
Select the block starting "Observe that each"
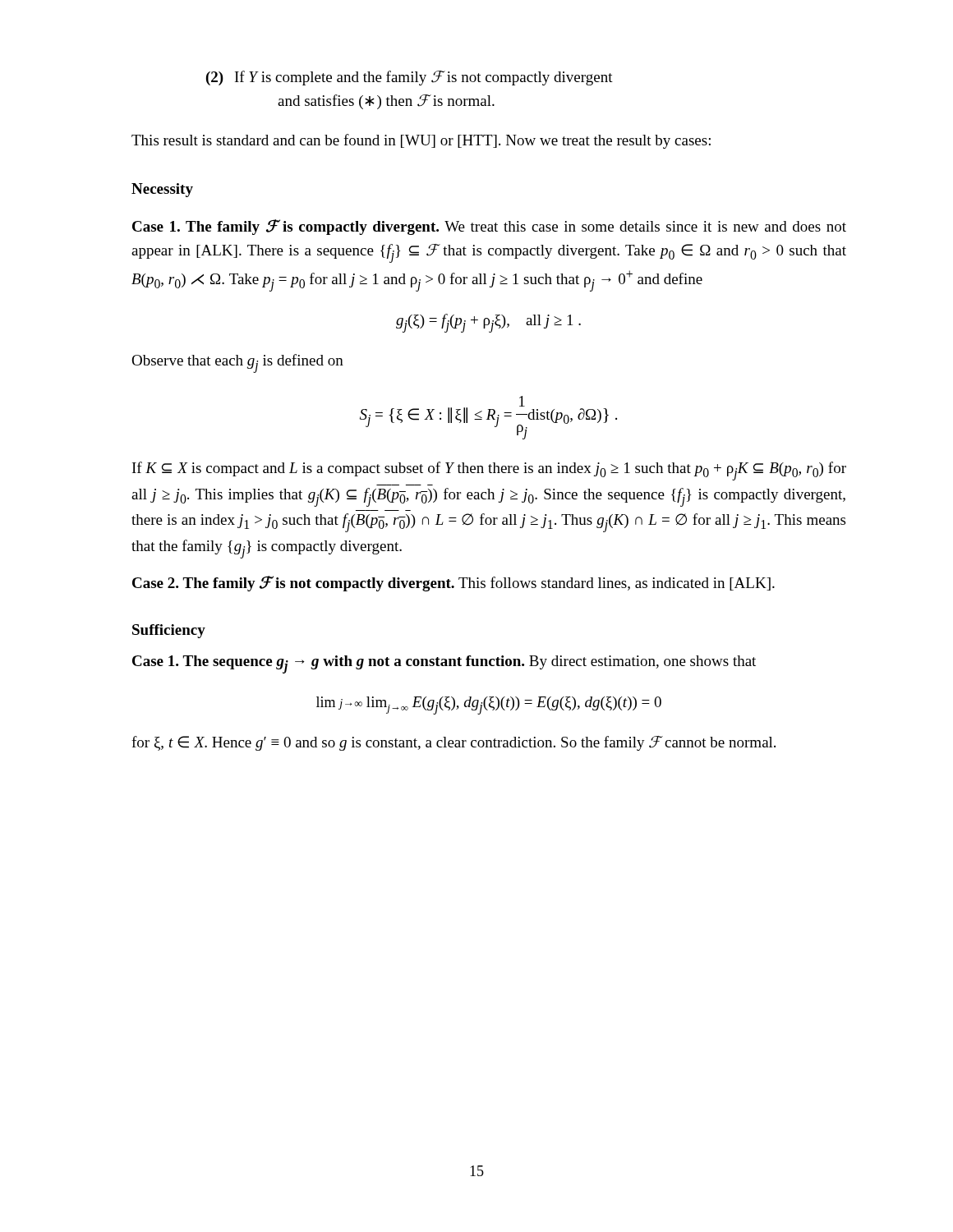[237, 363]
